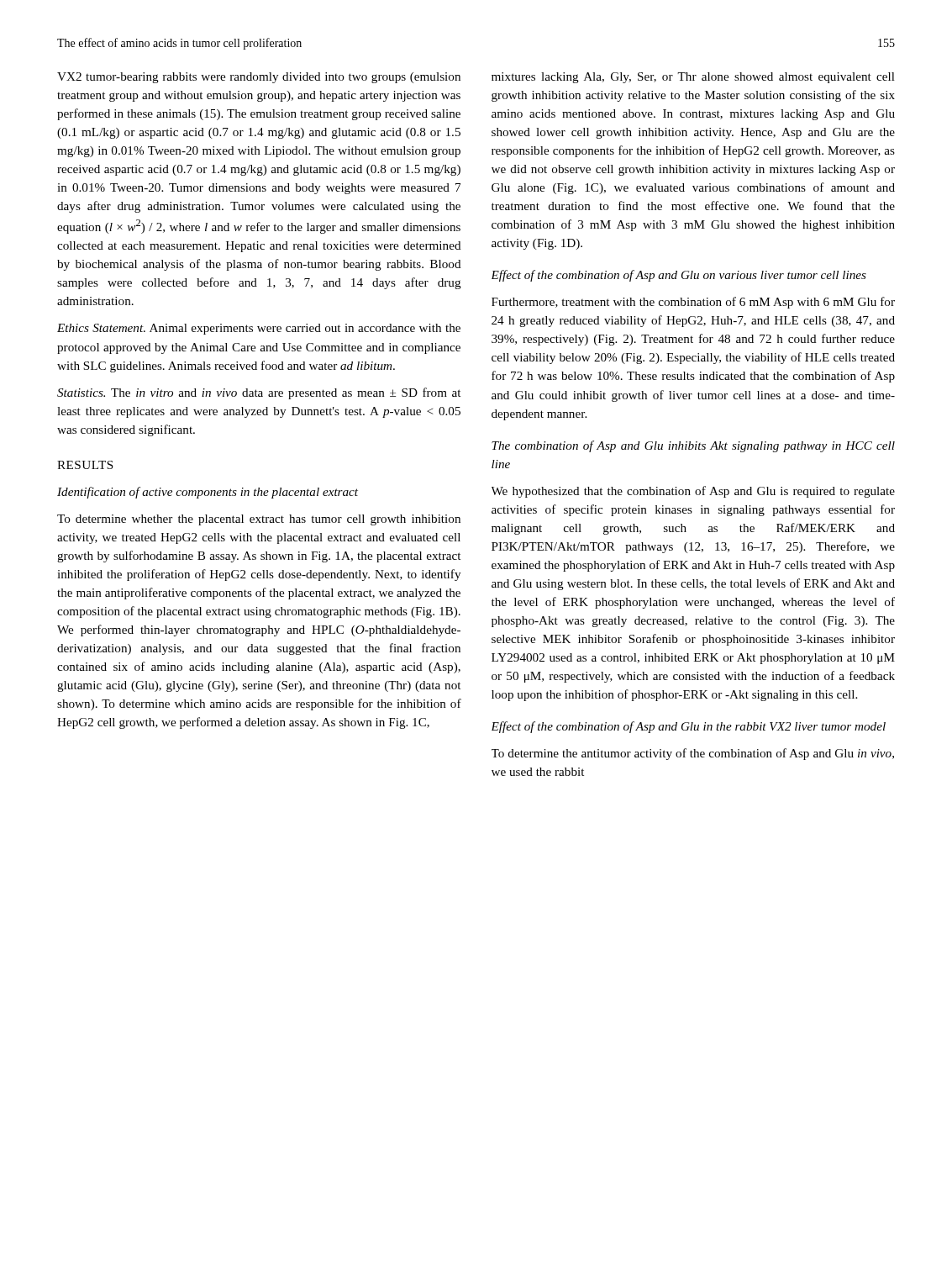
Task: Select the text block that reads "To determine the antitumor activity of"
Action: [693, 763]
